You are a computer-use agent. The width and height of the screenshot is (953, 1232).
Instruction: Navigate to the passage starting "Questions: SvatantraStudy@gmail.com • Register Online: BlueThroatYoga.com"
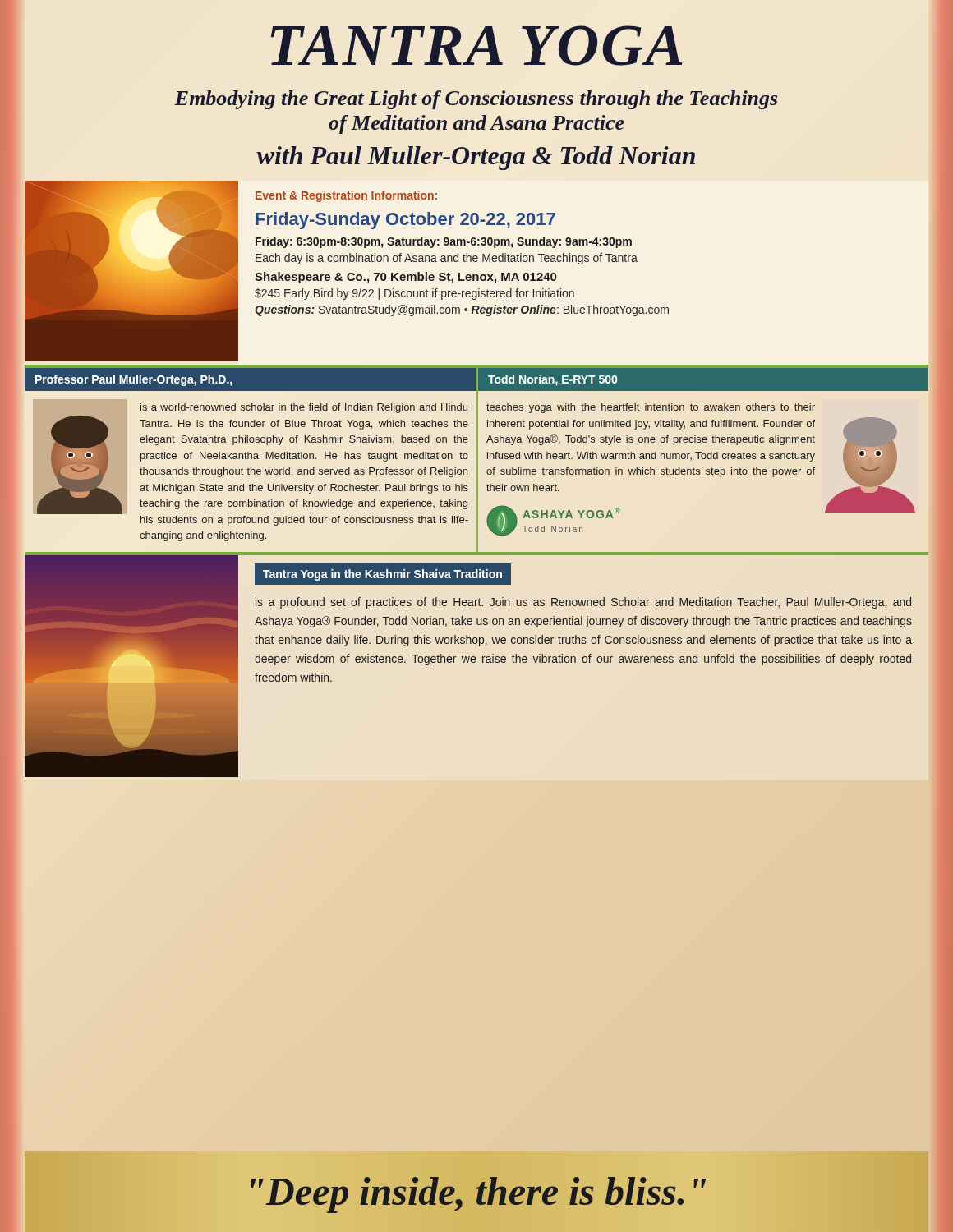[462, 310]
